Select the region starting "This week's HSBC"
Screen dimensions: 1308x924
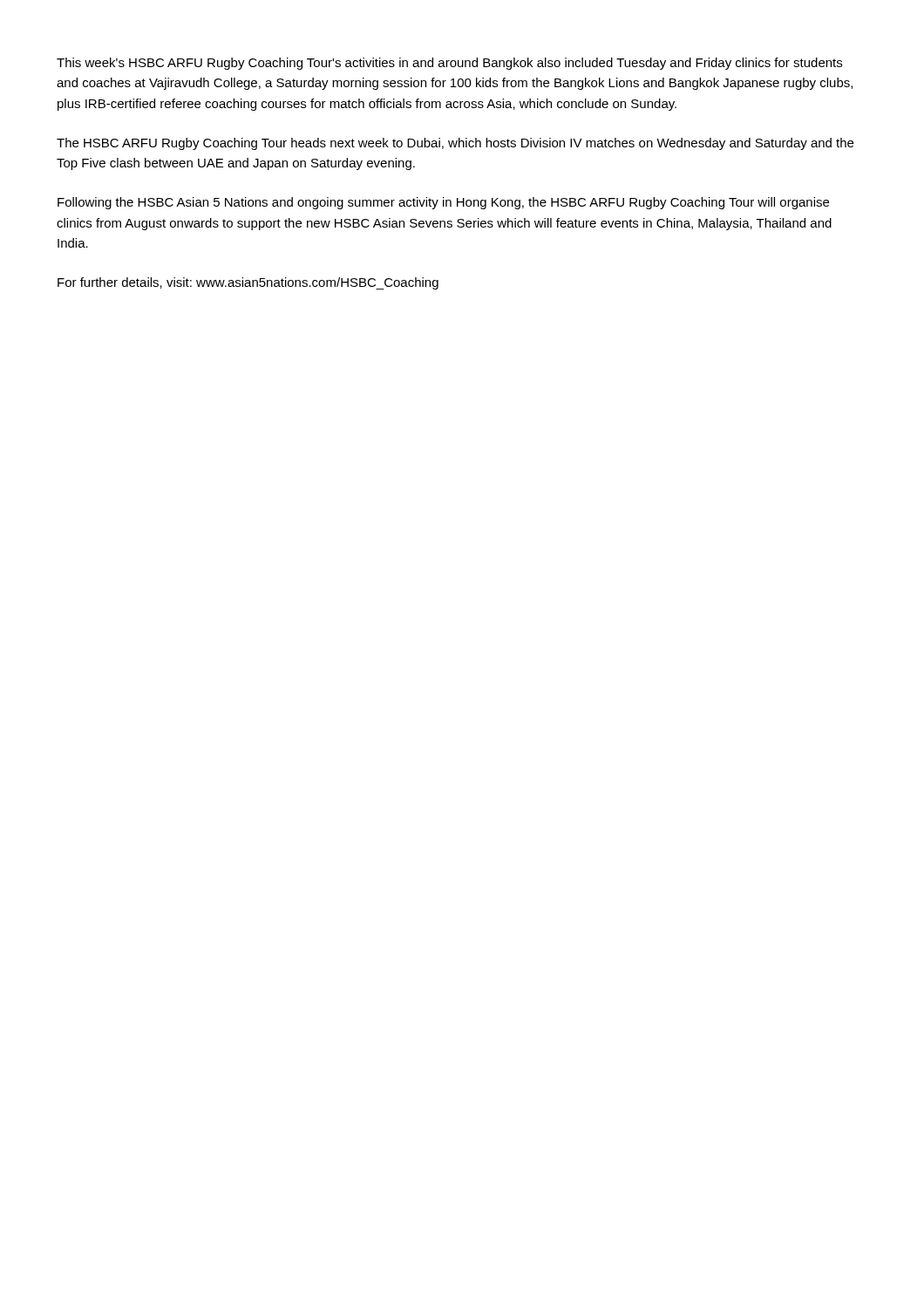(x=455, y=83)
